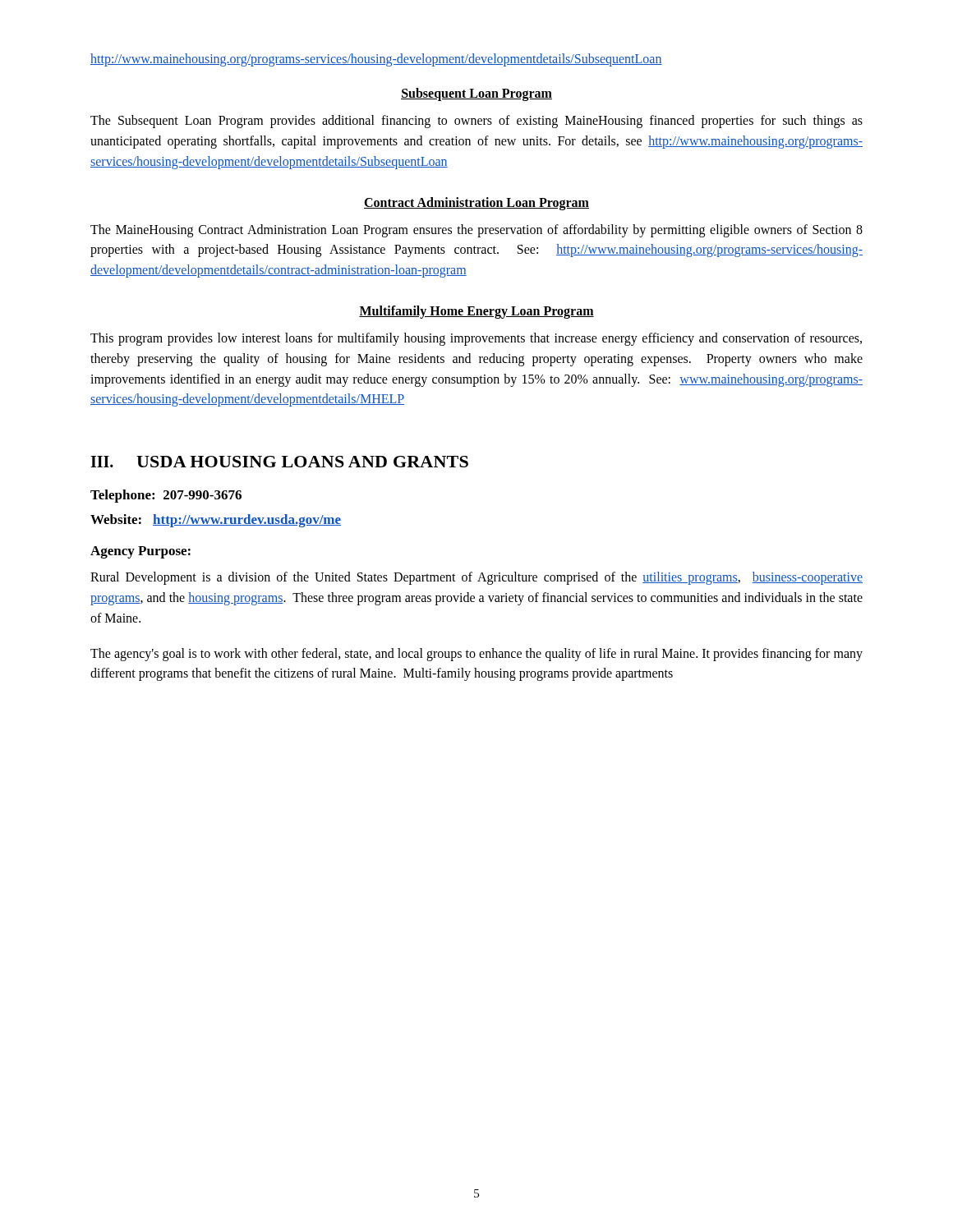Click on the section header that says "Contract Administration Loan Program"

click(x=476, y=202)
